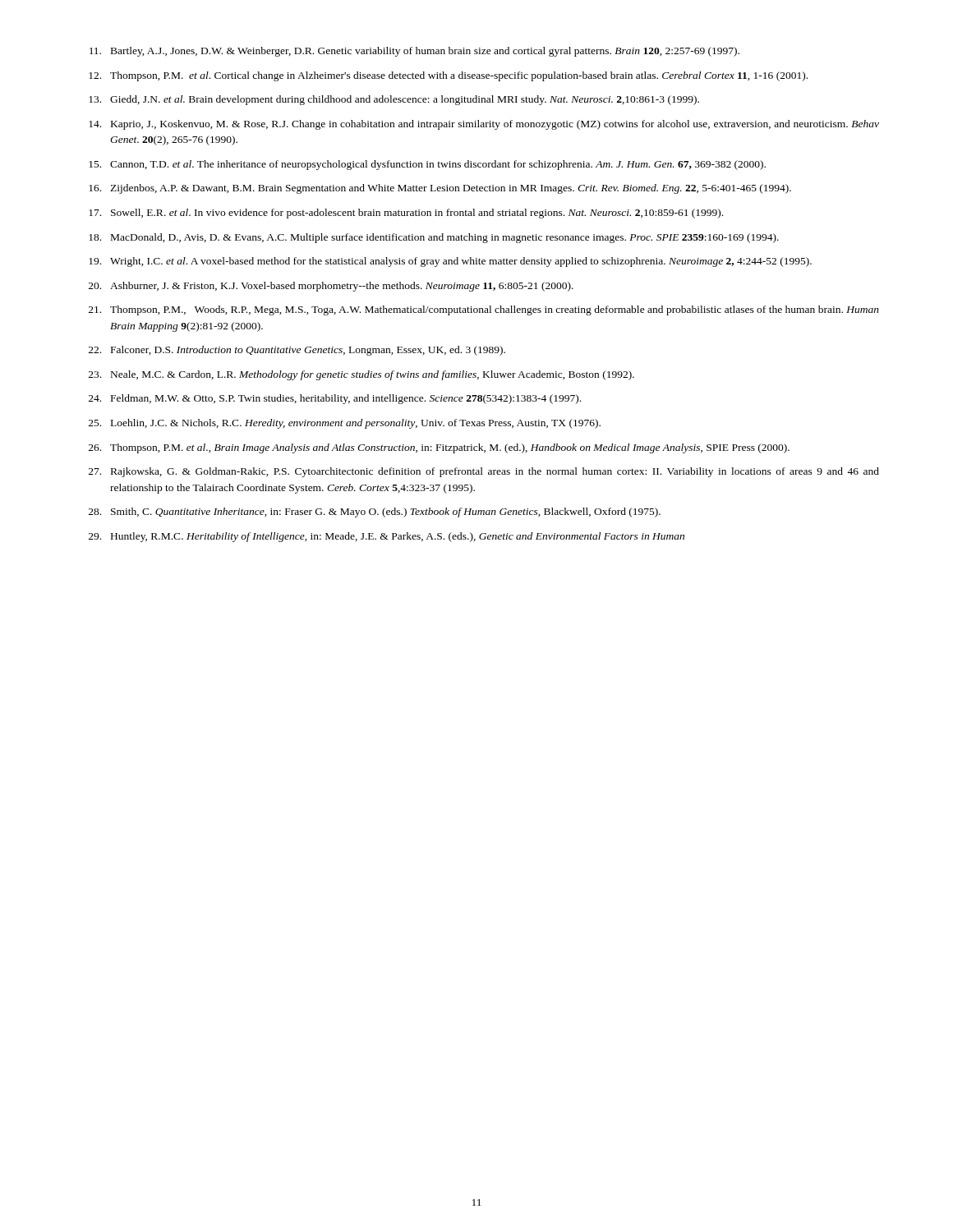The image size is (953, 1232).
Task: Click on the list item containing "22. Falconer, D.S."
Action: 476,350
